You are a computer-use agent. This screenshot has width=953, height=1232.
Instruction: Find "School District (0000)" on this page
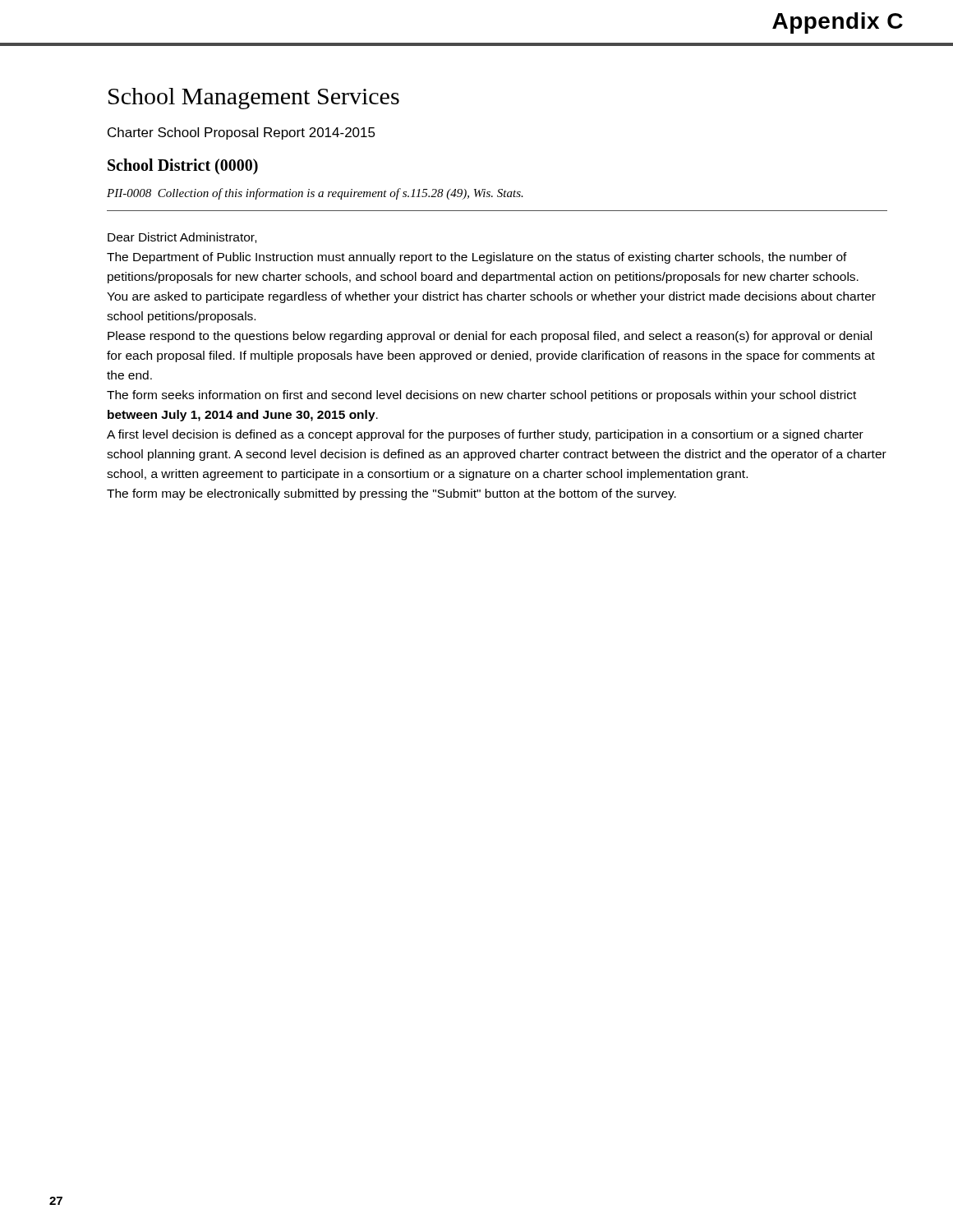[x=183, y=167]
